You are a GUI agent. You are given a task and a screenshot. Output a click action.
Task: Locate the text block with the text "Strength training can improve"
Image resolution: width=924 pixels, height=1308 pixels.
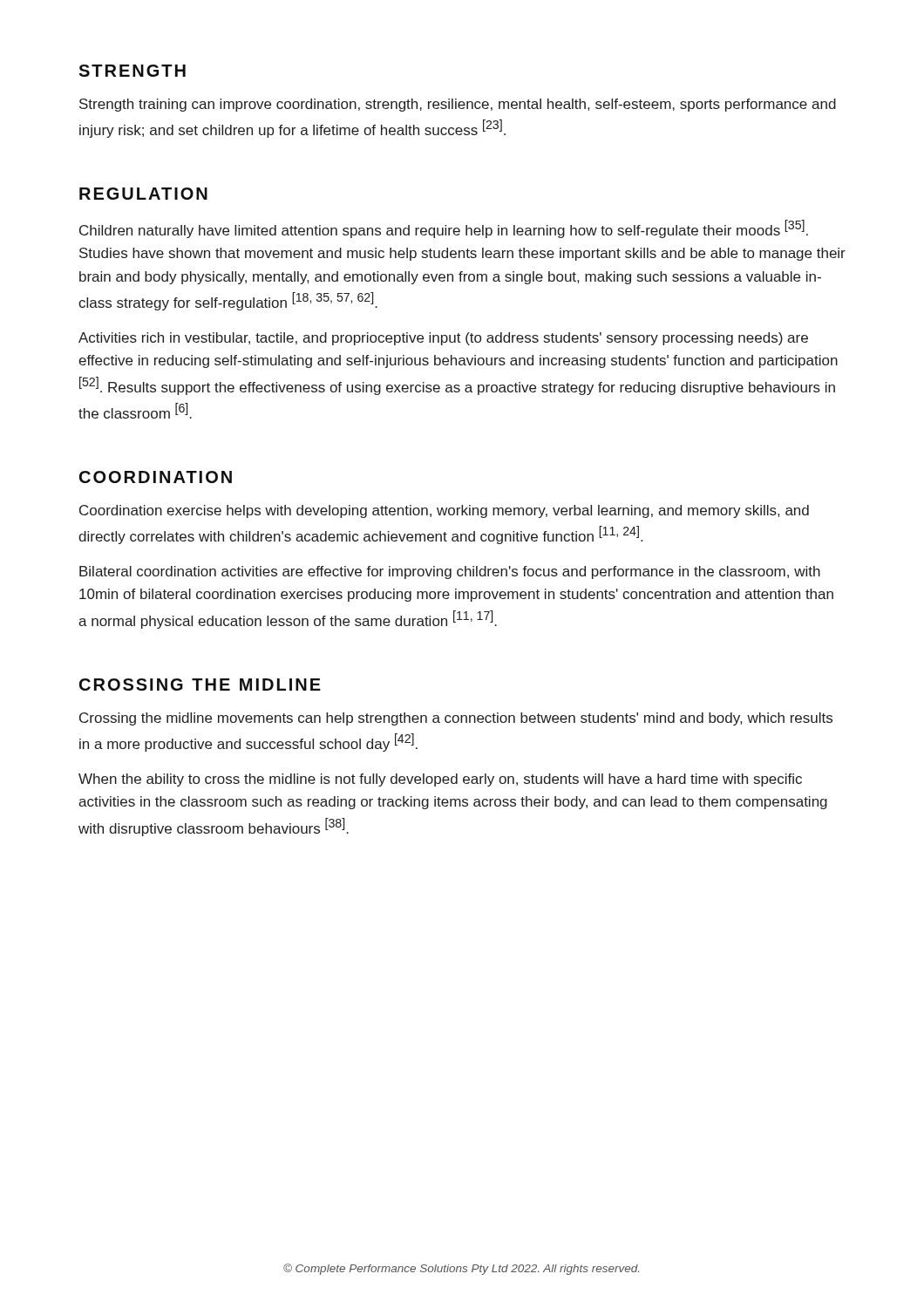pyautogui.click(x=457, y=117)
